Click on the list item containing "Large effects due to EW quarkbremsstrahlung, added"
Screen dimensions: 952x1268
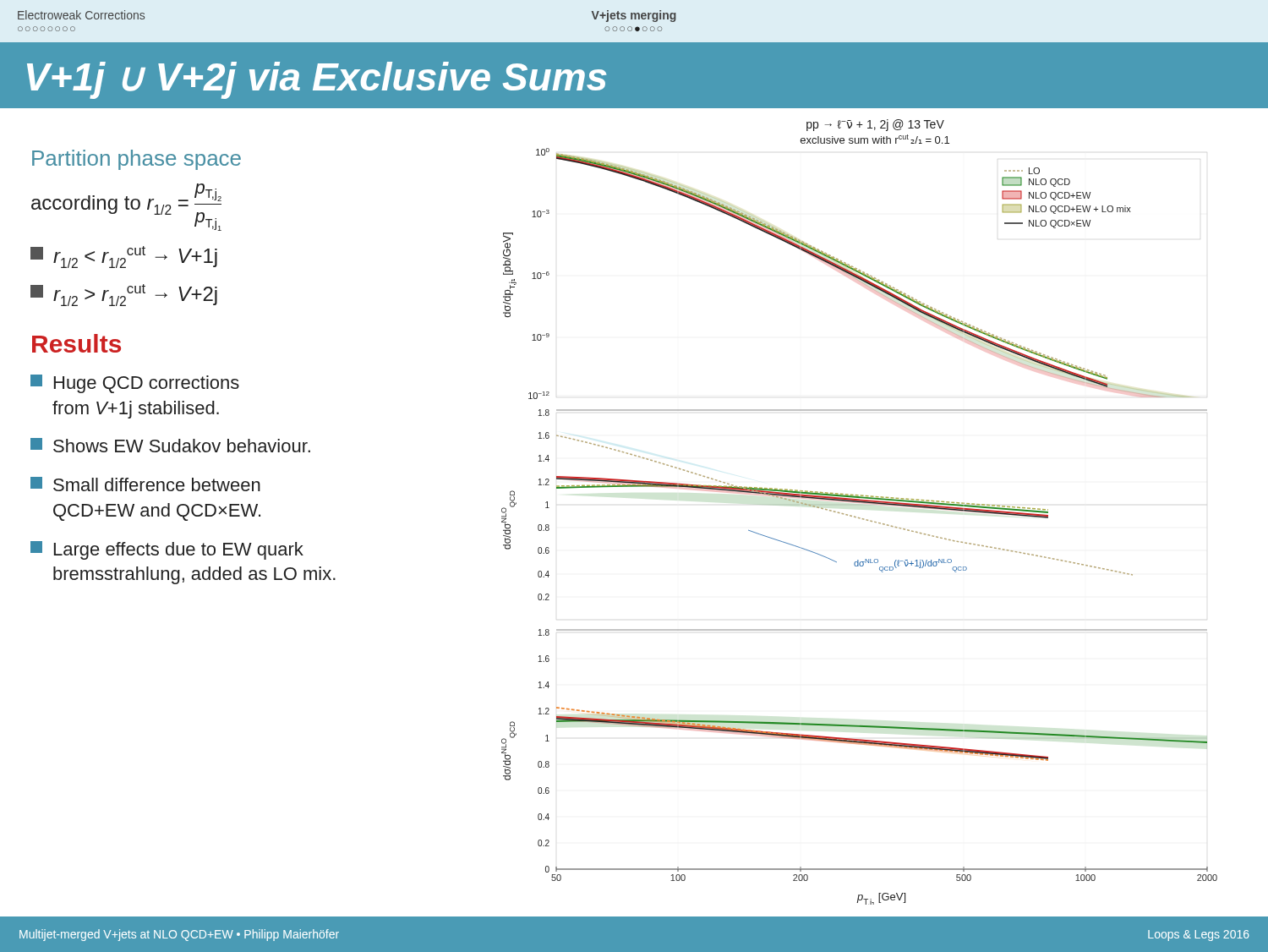coord(184,562)
